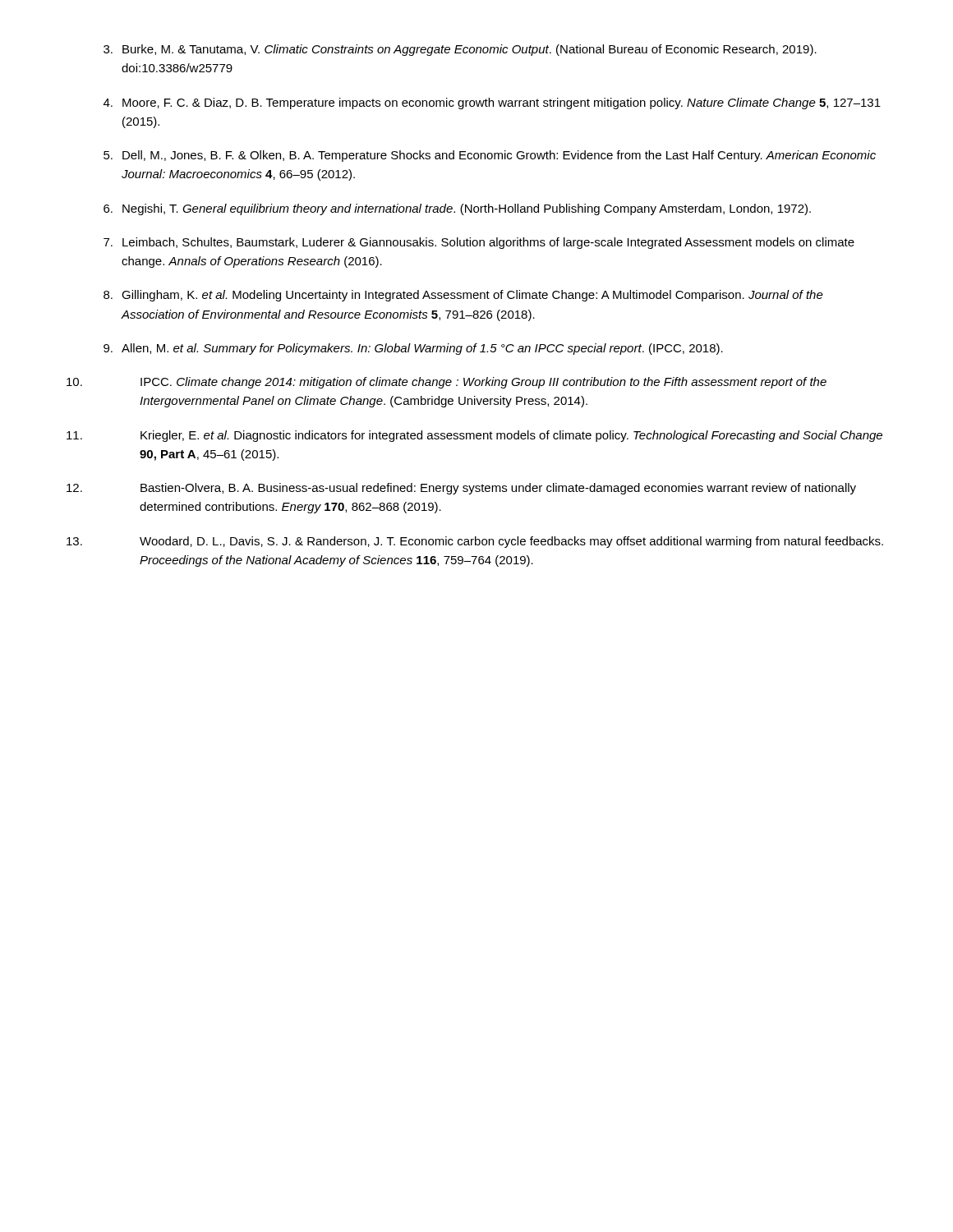The width and height of the screenshot is (953, 1232).
Task: Click on the text starting "13. Woodard, D. L., Davis, S."
Action: pyautogui.click(x=476, y=550)
